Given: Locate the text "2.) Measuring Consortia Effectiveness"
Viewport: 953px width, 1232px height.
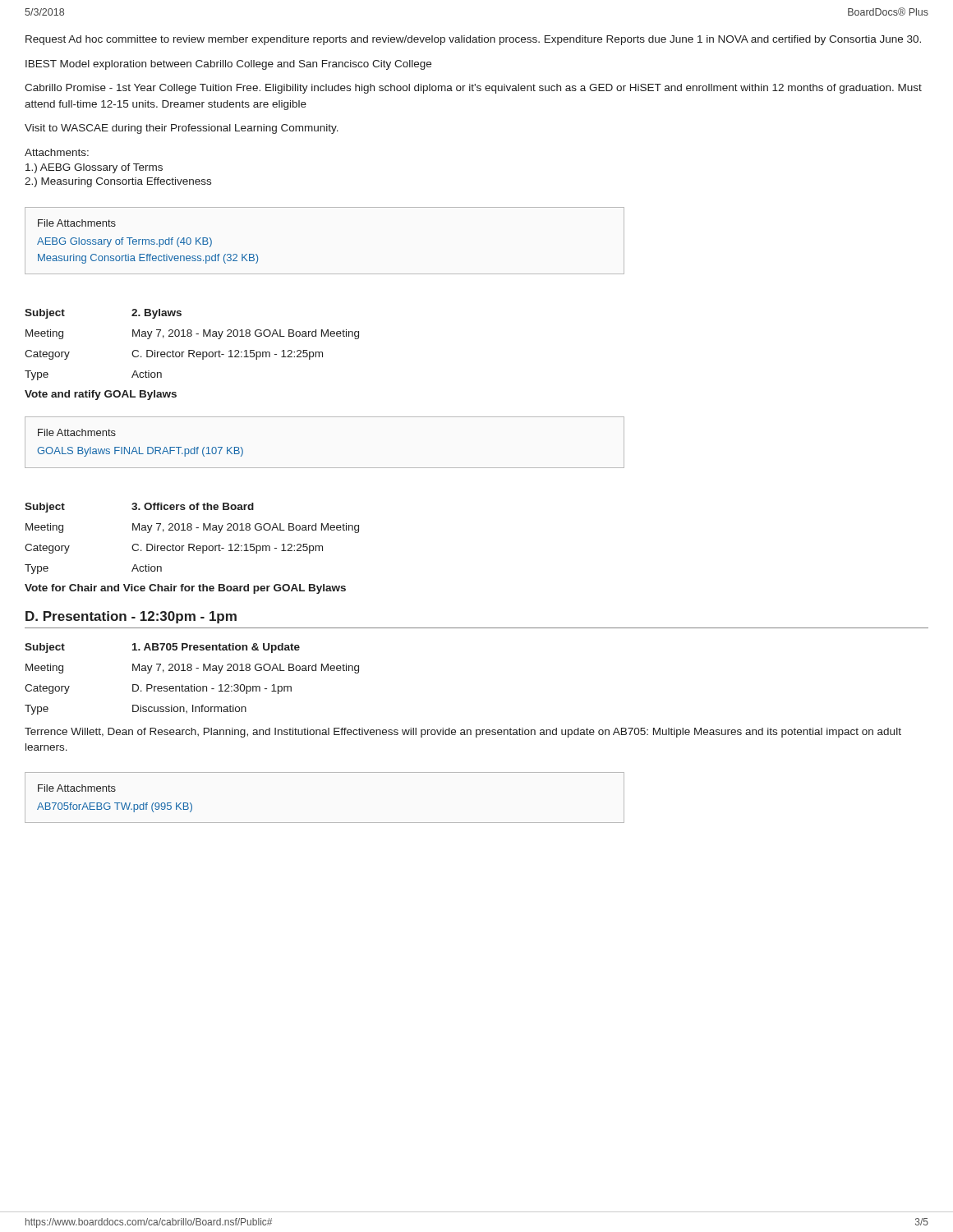Looking at the screenshot, I should click(x=118, y=181).
